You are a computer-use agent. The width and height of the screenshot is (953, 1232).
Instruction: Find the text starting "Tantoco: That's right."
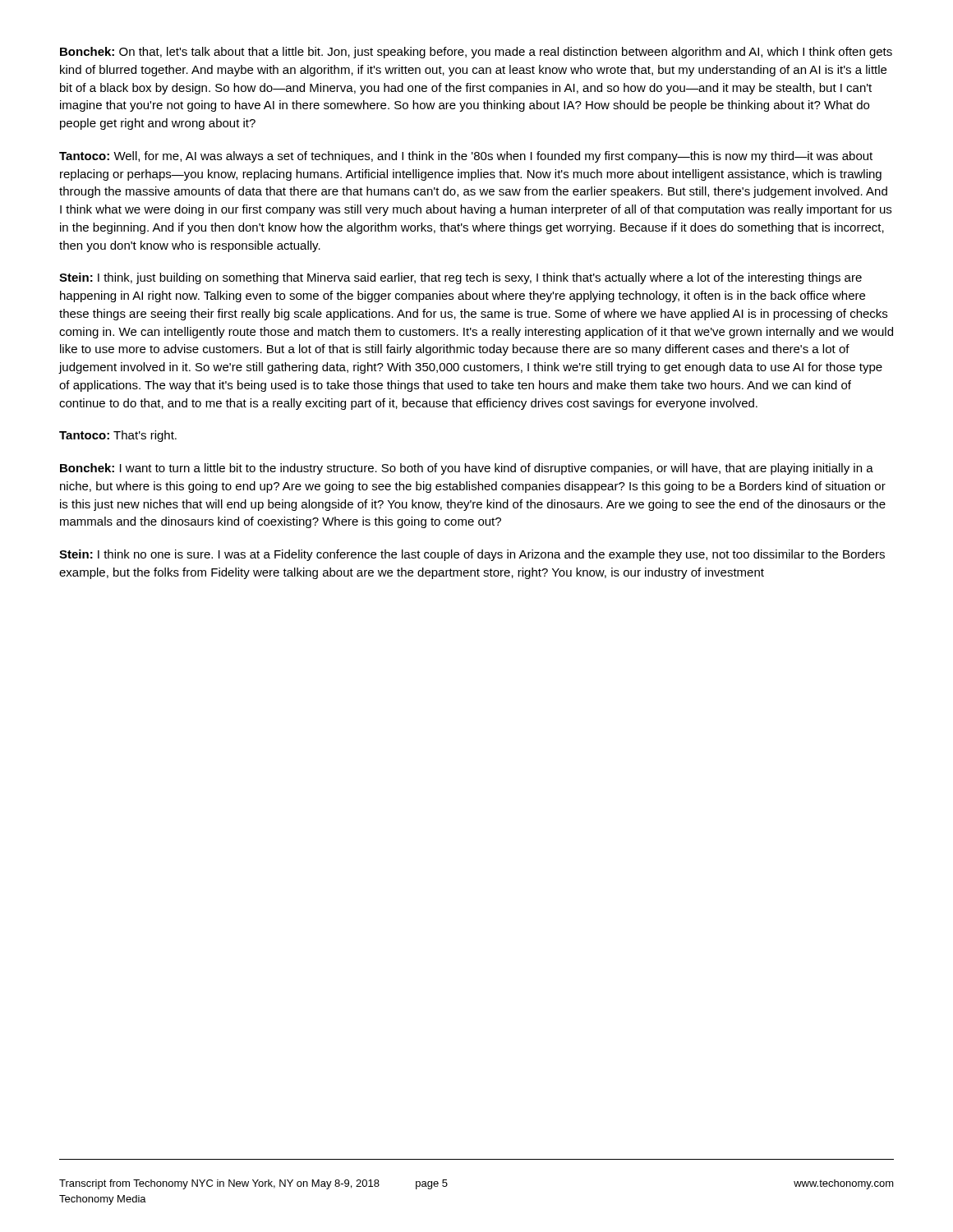click(118, 435)
